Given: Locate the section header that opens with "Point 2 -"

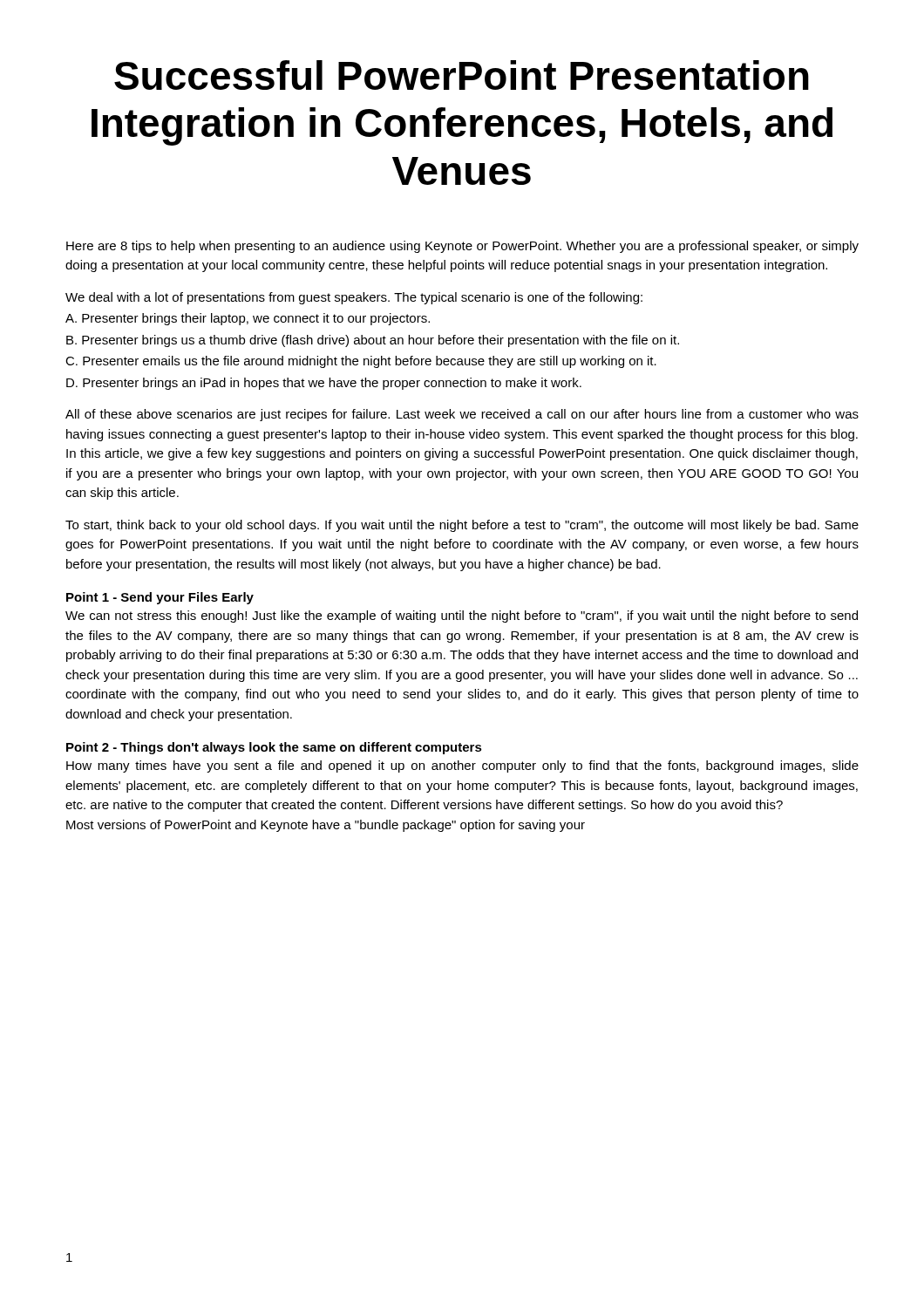Looking at the screenshot, I should [274, 747].
